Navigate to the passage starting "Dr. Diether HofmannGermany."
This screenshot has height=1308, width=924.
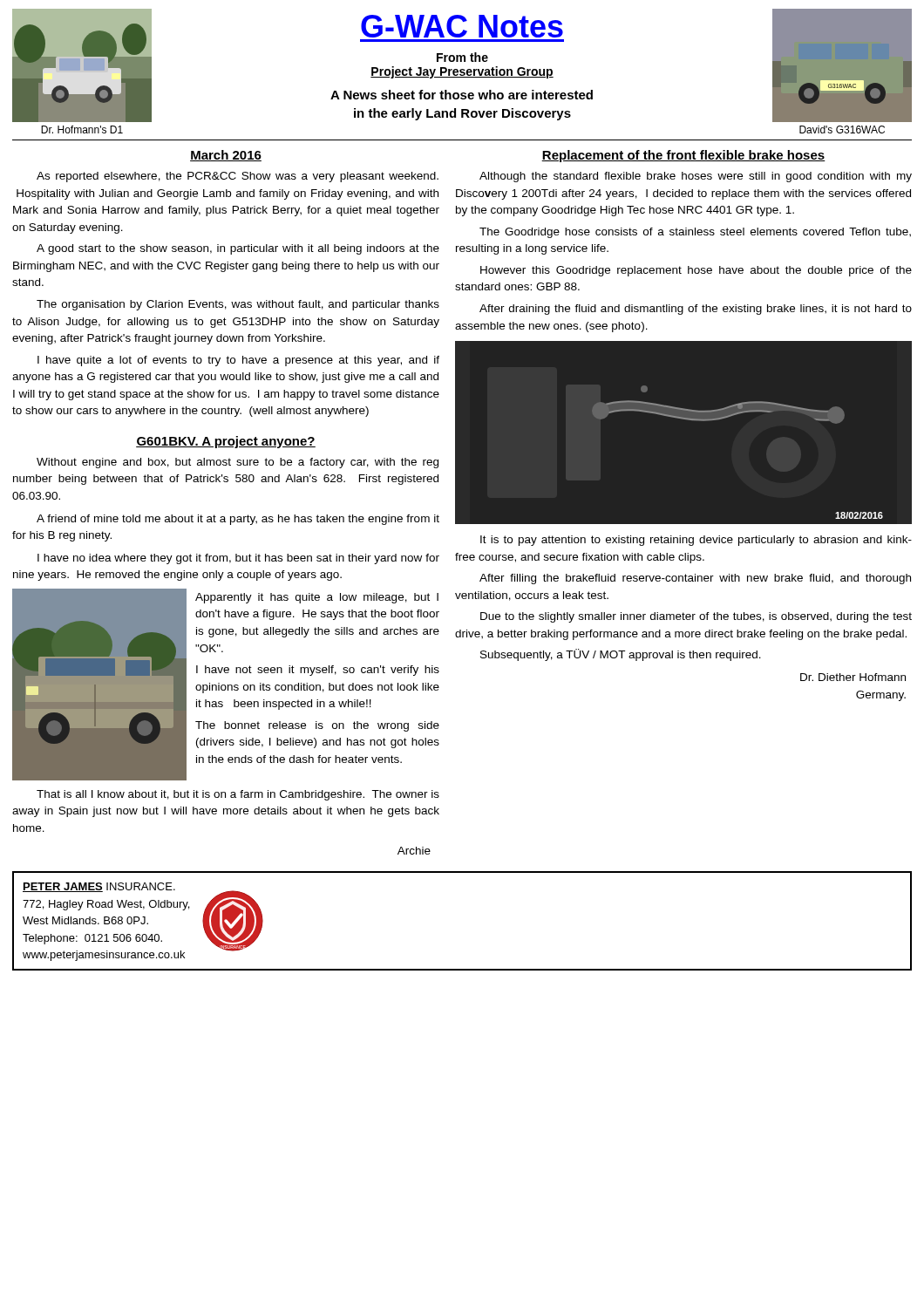[853, 686]
